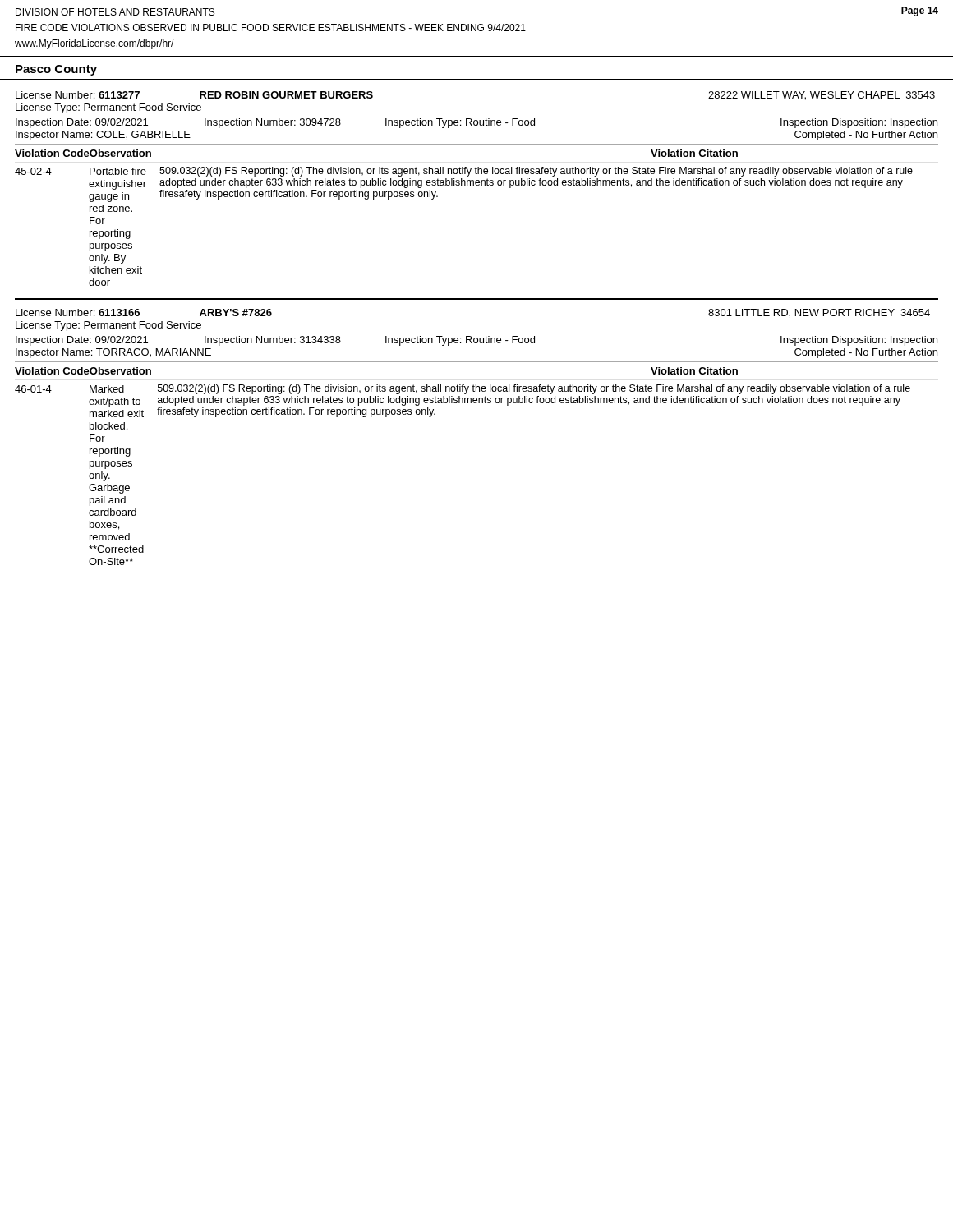Locate a section header
953x1232 pixels.
[x=56, y=68]
